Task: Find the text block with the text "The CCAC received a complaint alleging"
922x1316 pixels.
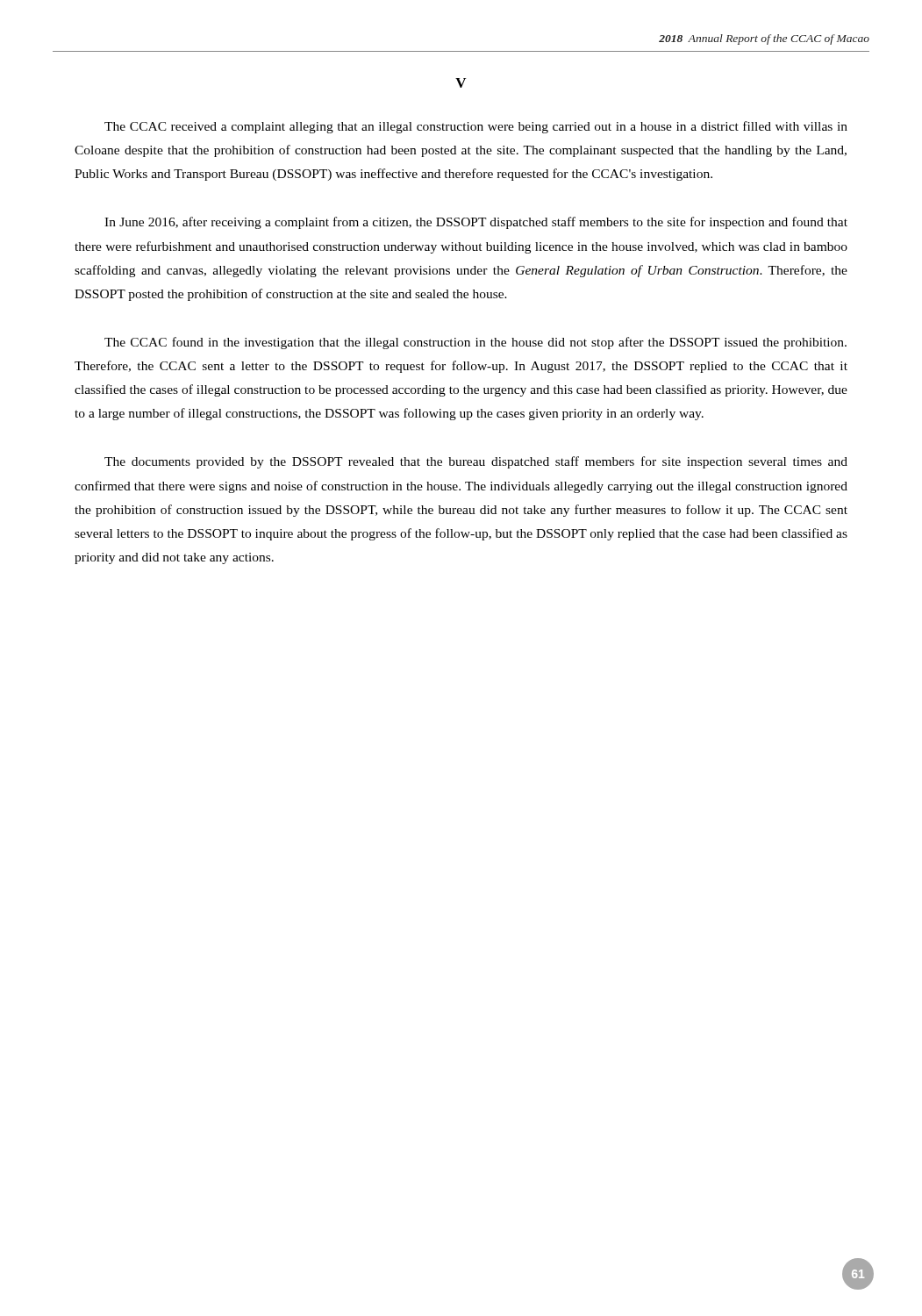Action: pos(461,150)
